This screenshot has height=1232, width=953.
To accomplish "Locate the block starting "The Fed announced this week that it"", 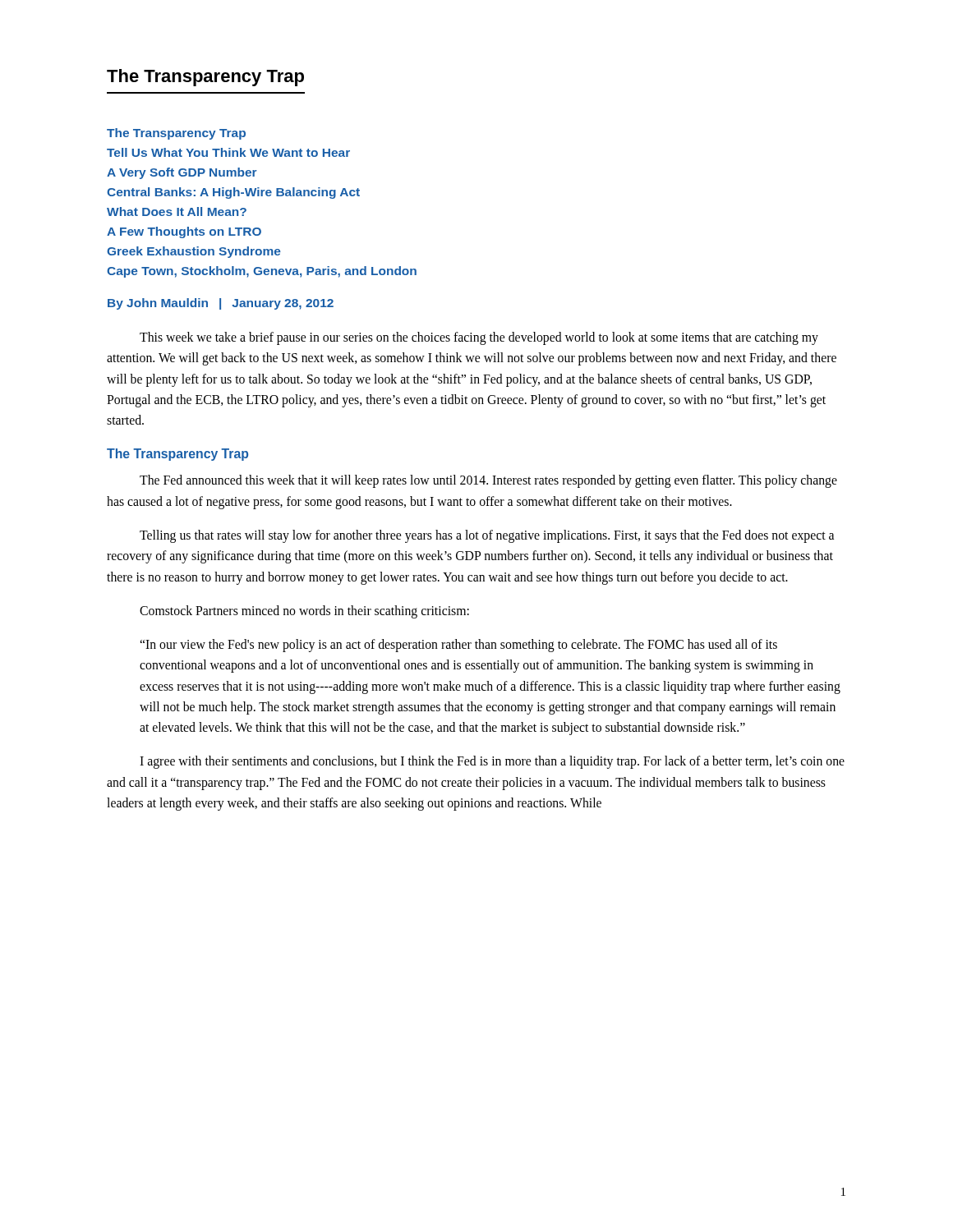I will (x=472, y=491).
